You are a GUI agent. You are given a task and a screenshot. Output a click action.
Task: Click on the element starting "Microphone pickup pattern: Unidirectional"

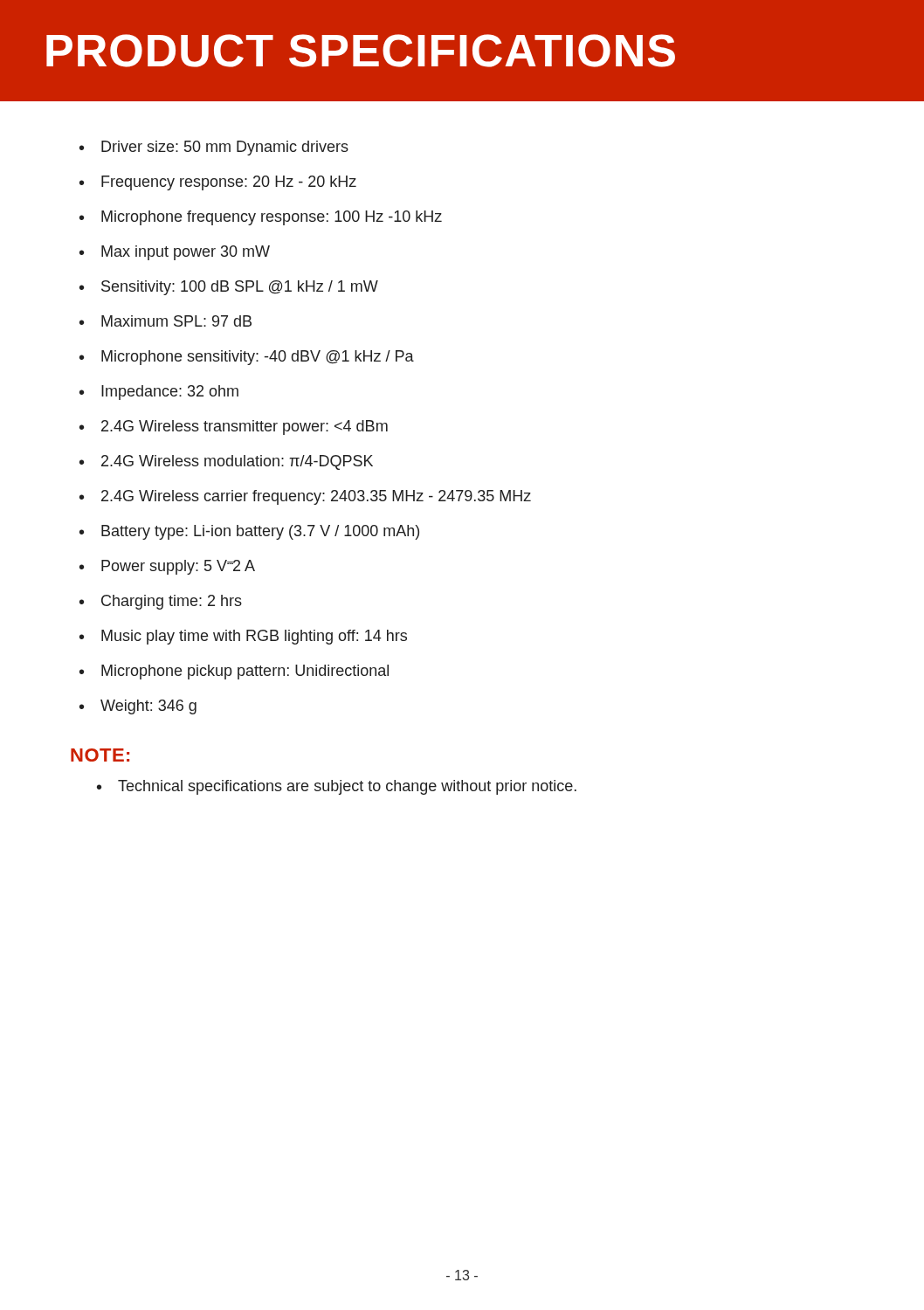[x=234, y=672]
